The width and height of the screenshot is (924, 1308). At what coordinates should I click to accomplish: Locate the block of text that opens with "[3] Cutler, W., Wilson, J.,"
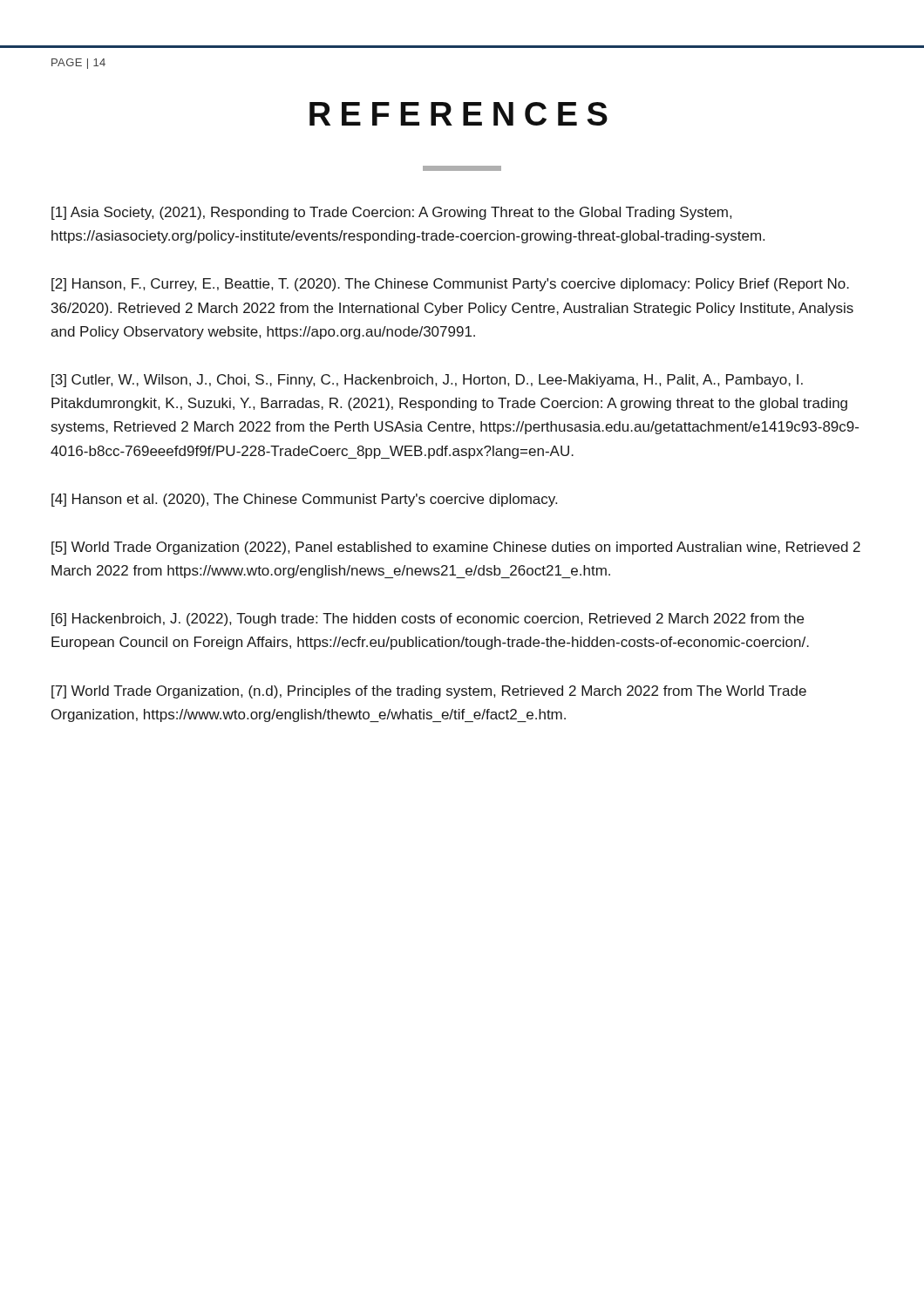455,415
